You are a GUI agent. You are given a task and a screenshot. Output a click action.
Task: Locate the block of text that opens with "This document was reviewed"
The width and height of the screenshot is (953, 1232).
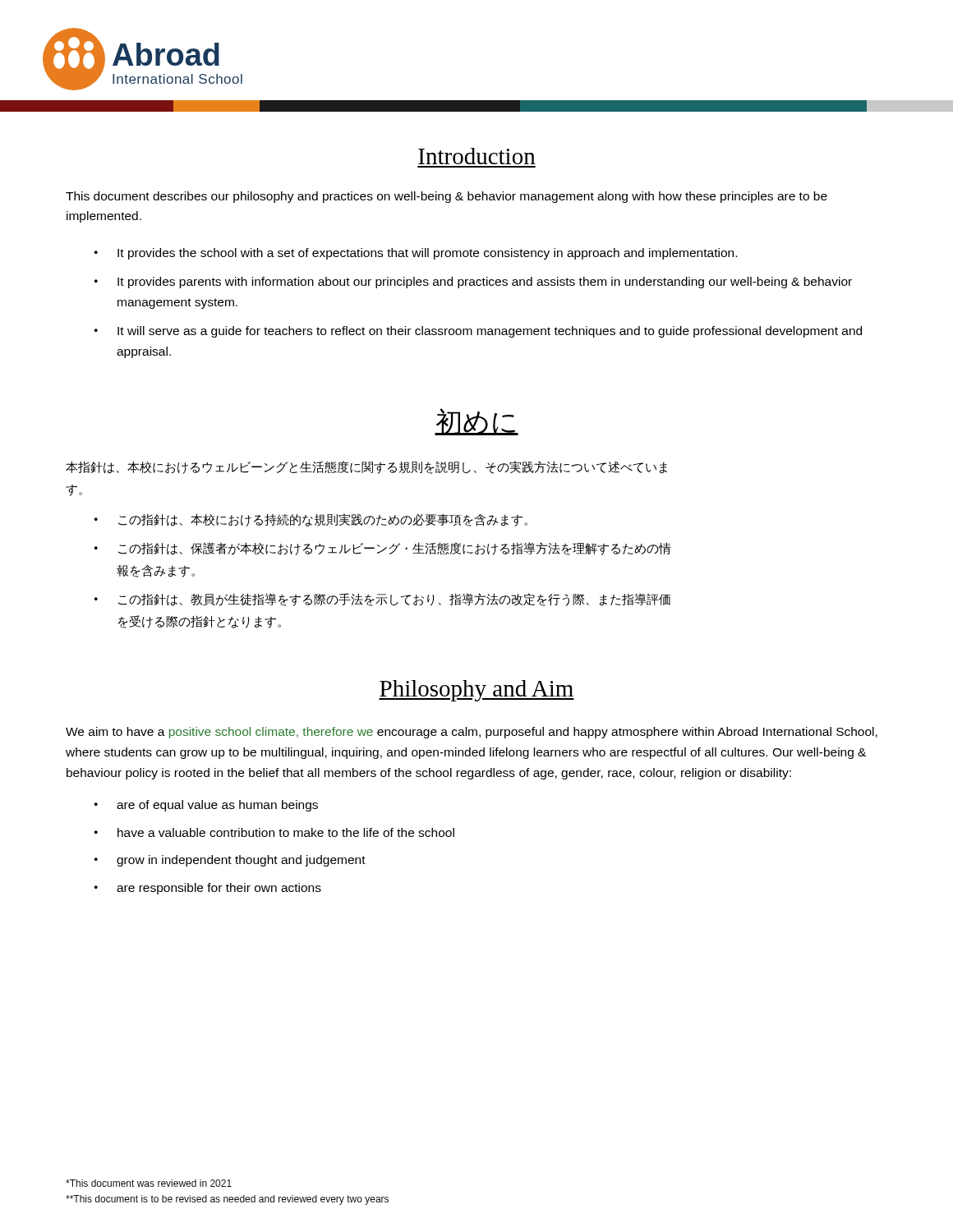pos(149,1183)
